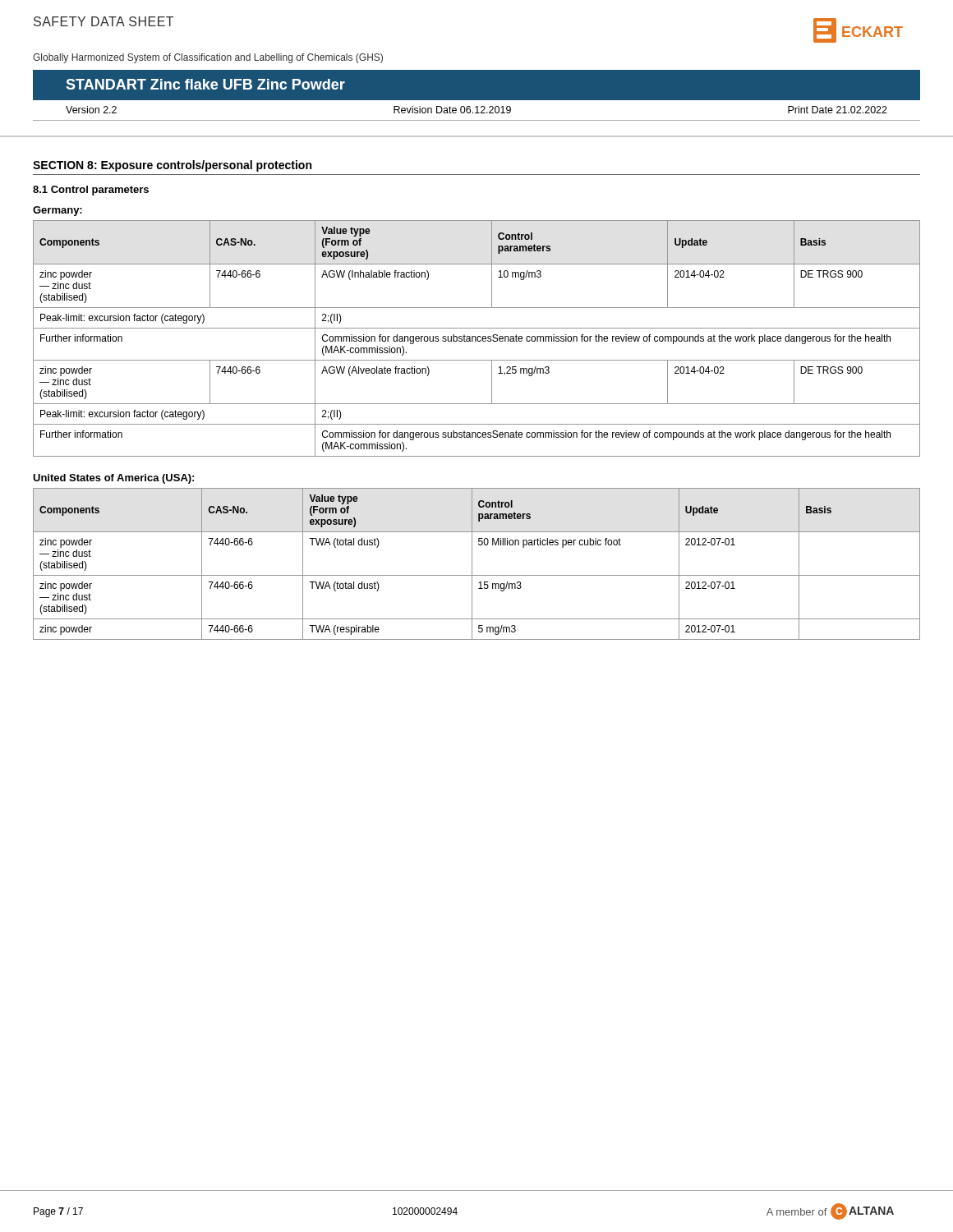Image resolution: width=953 pixels, height=1232 pixels.
Task: Click the passage that begins "Version 2.2 Revision Date 06.12.2019"
Action: pos(476,110)
